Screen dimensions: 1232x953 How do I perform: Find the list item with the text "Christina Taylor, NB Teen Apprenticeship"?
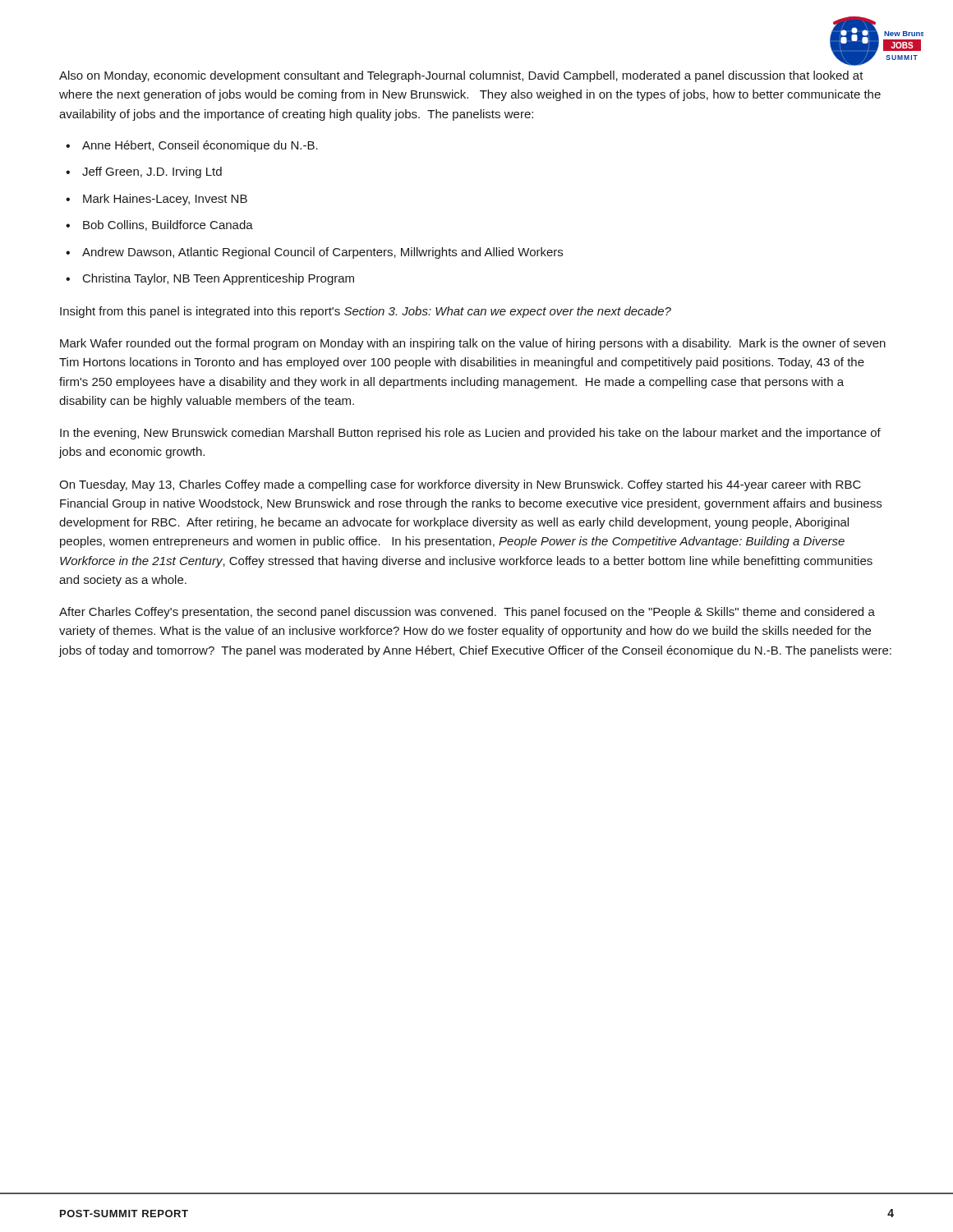219,278
